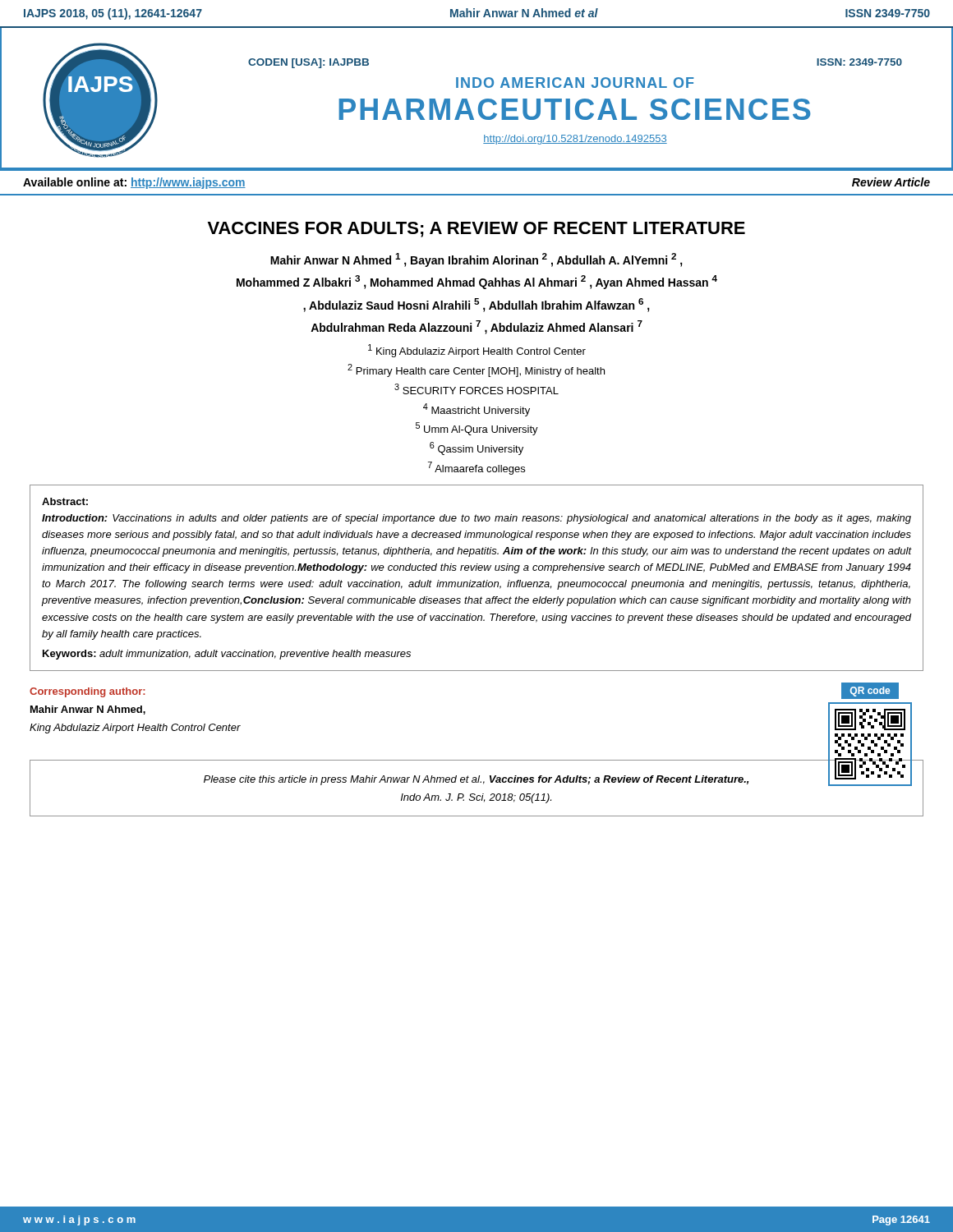
Task: Select the text block containing "Corresponding author: Mahir Anwar"
Action: (x=135, y=709)
